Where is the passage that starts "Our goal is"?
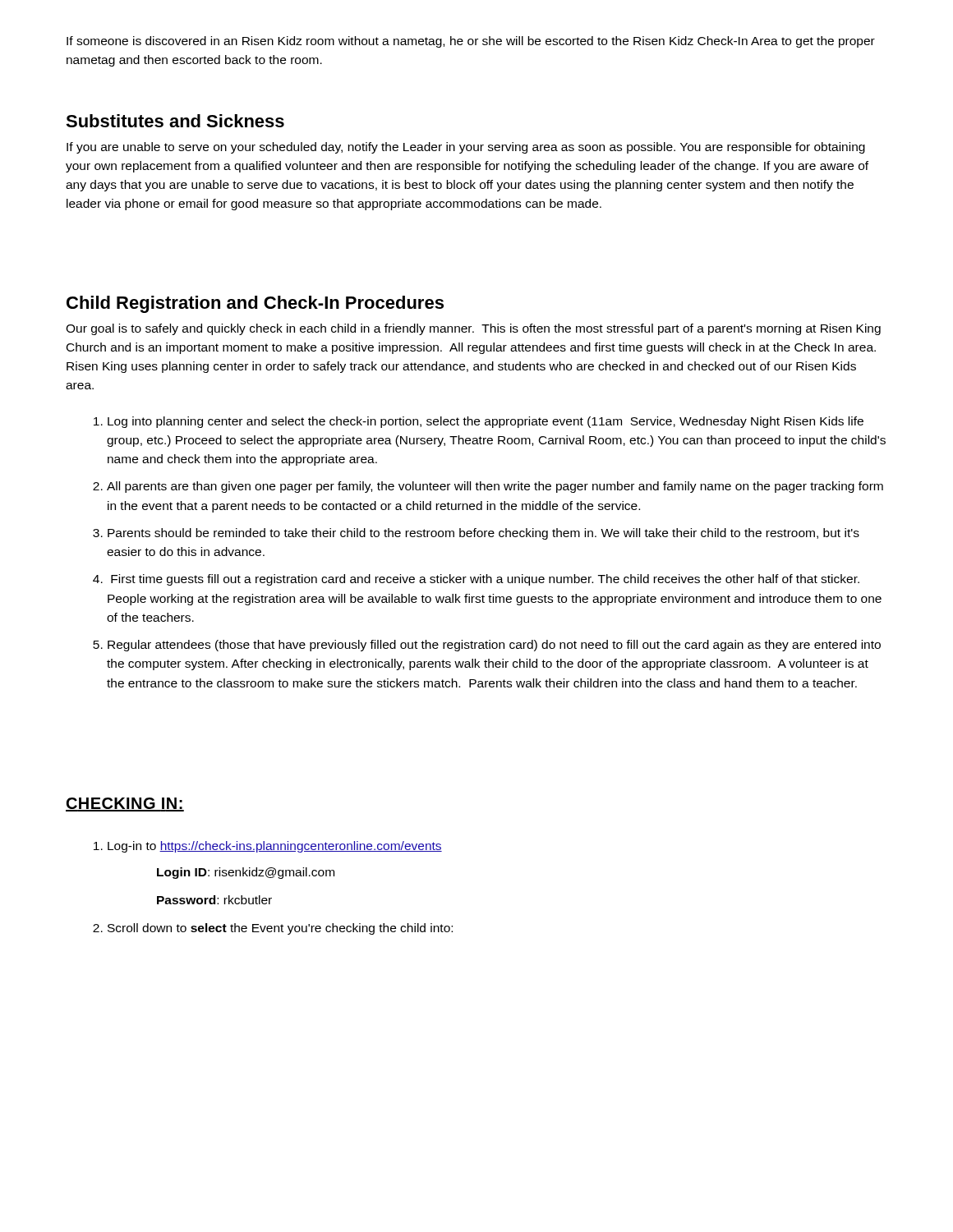 (x=473, y=356)
